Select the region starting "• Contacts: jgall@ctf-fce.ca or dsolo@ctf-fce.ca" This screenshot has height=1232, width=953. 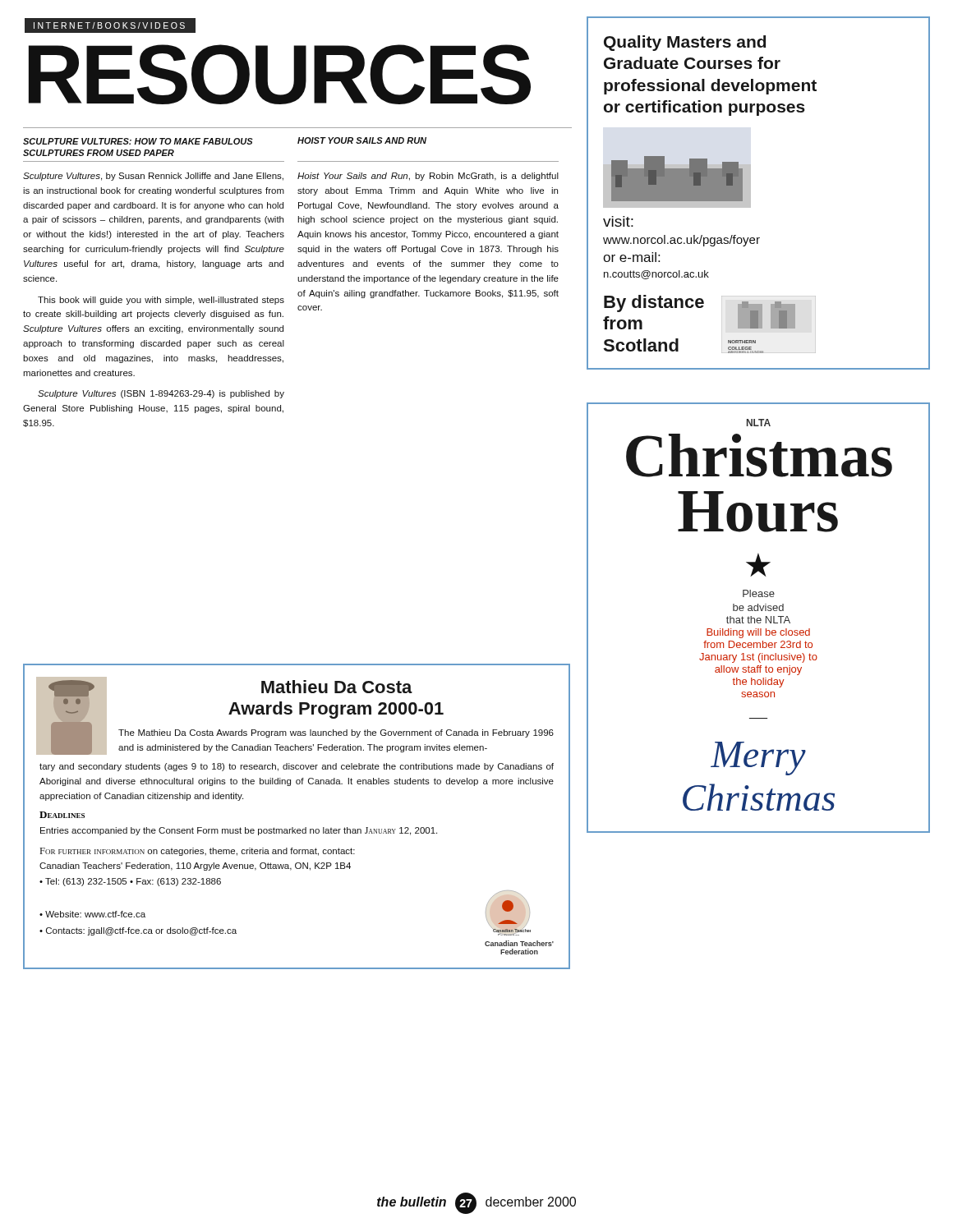tap(138, 931)
